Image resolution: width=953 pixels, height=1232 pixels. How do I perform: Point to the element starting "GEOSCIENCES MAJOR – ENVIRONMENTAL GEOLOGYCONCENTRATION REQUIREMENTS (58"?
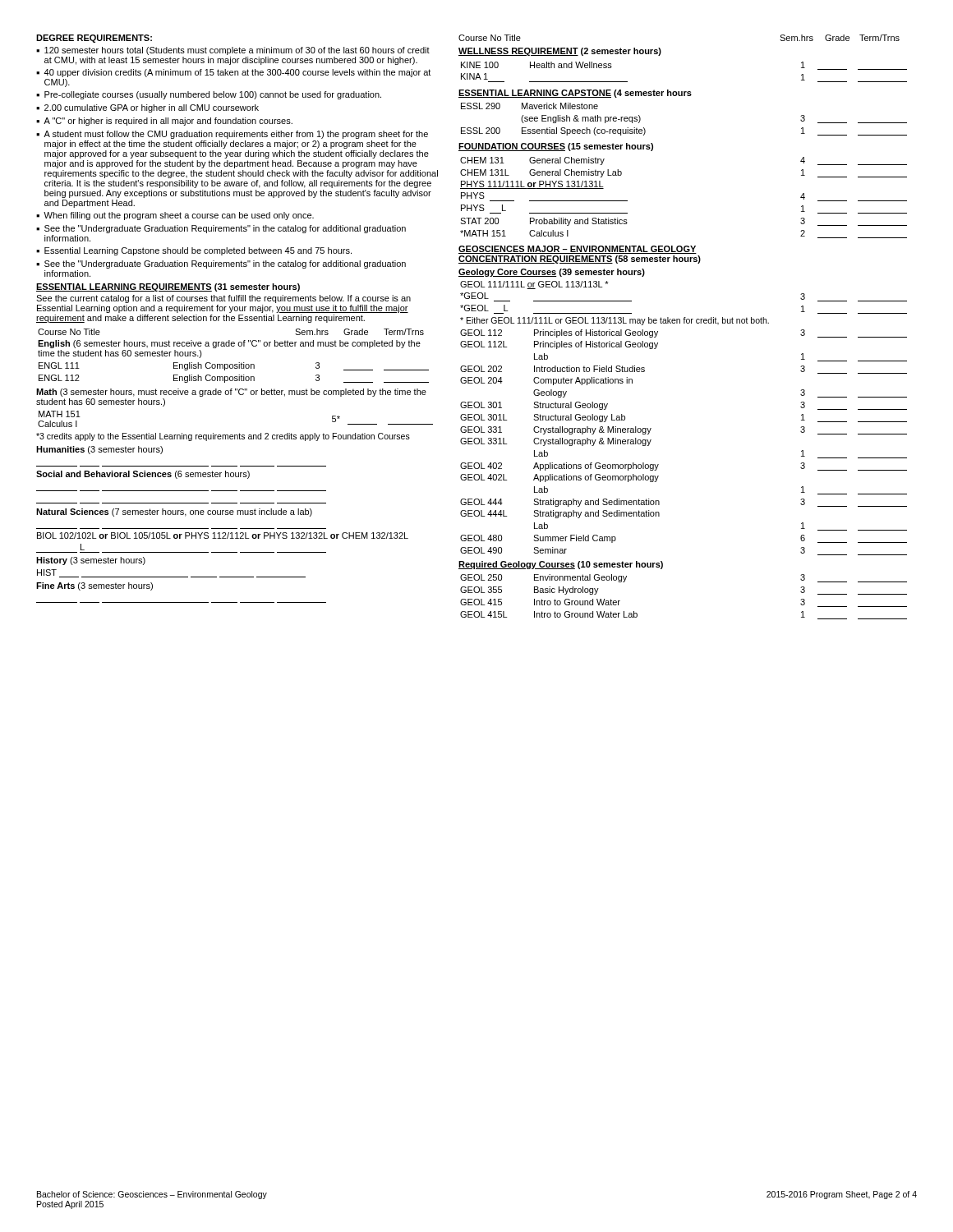tap(580, 254)
